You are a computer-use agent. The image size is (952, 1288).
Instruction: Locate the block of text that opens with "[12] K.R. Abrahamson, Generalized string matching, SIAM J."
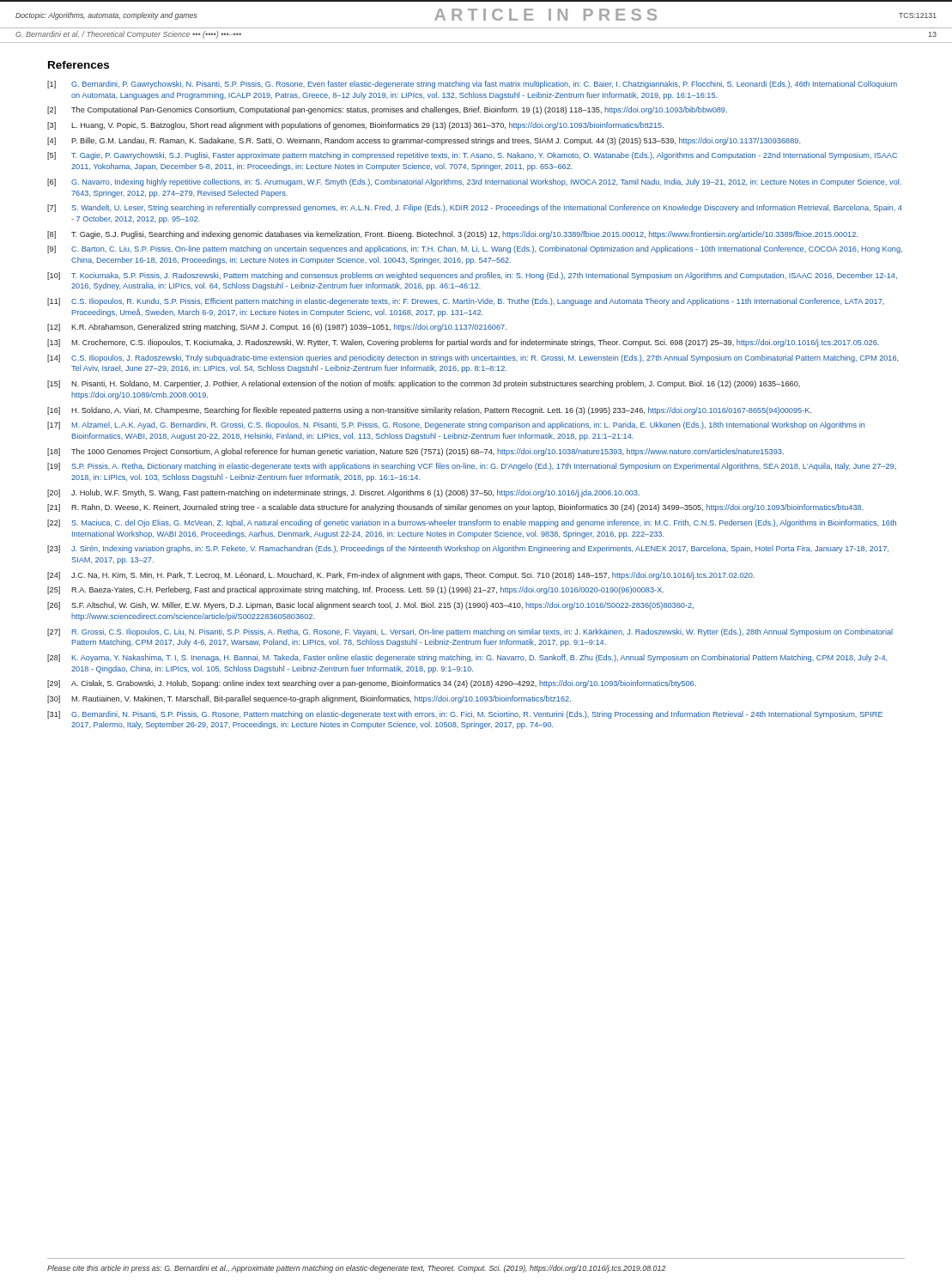click(x=476, y=328)
